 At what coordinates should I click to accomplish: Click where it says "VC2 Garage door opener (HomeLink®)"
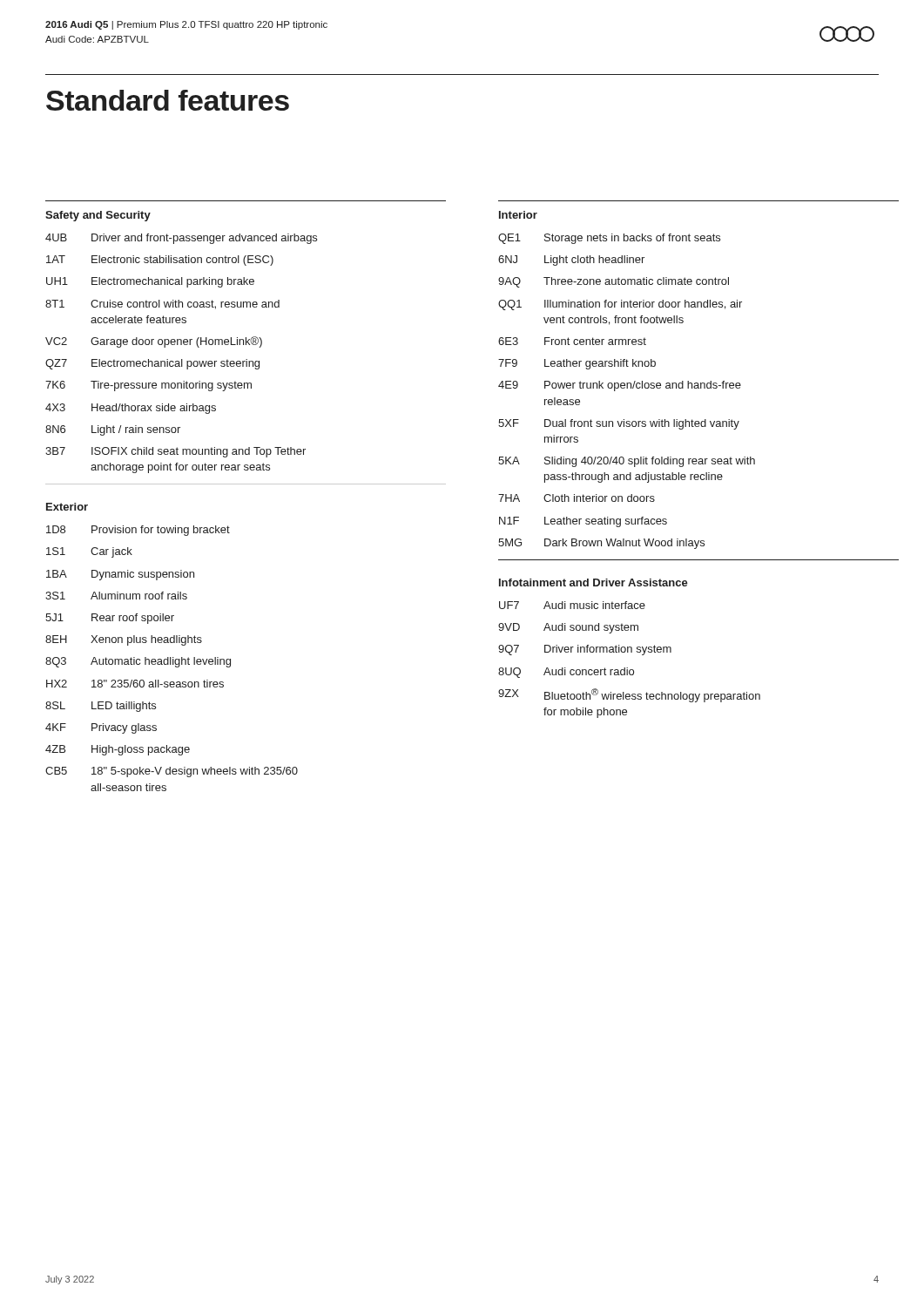point(154,342)
